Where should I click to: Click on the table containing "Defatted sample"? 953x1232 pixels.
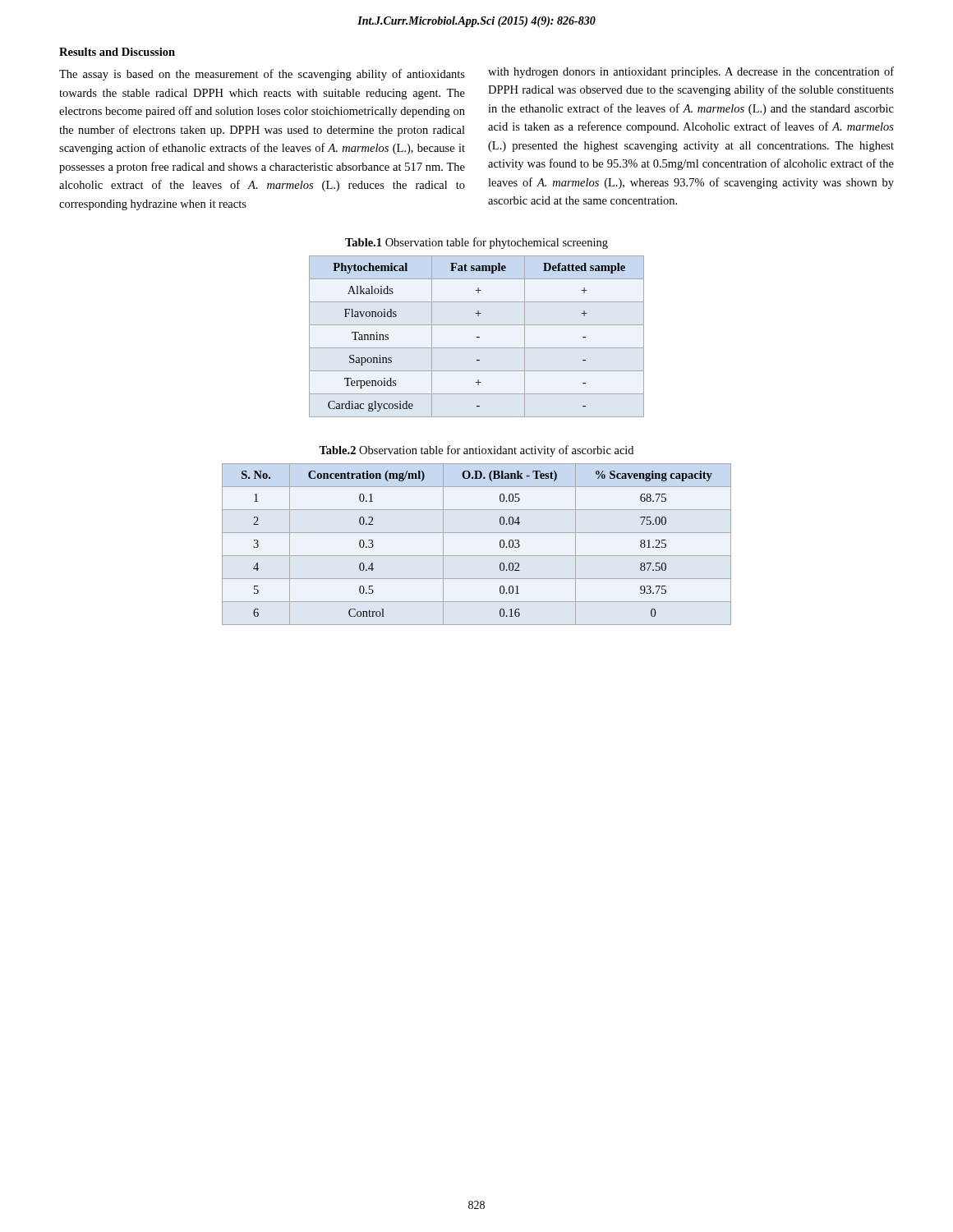click(476, 337)
